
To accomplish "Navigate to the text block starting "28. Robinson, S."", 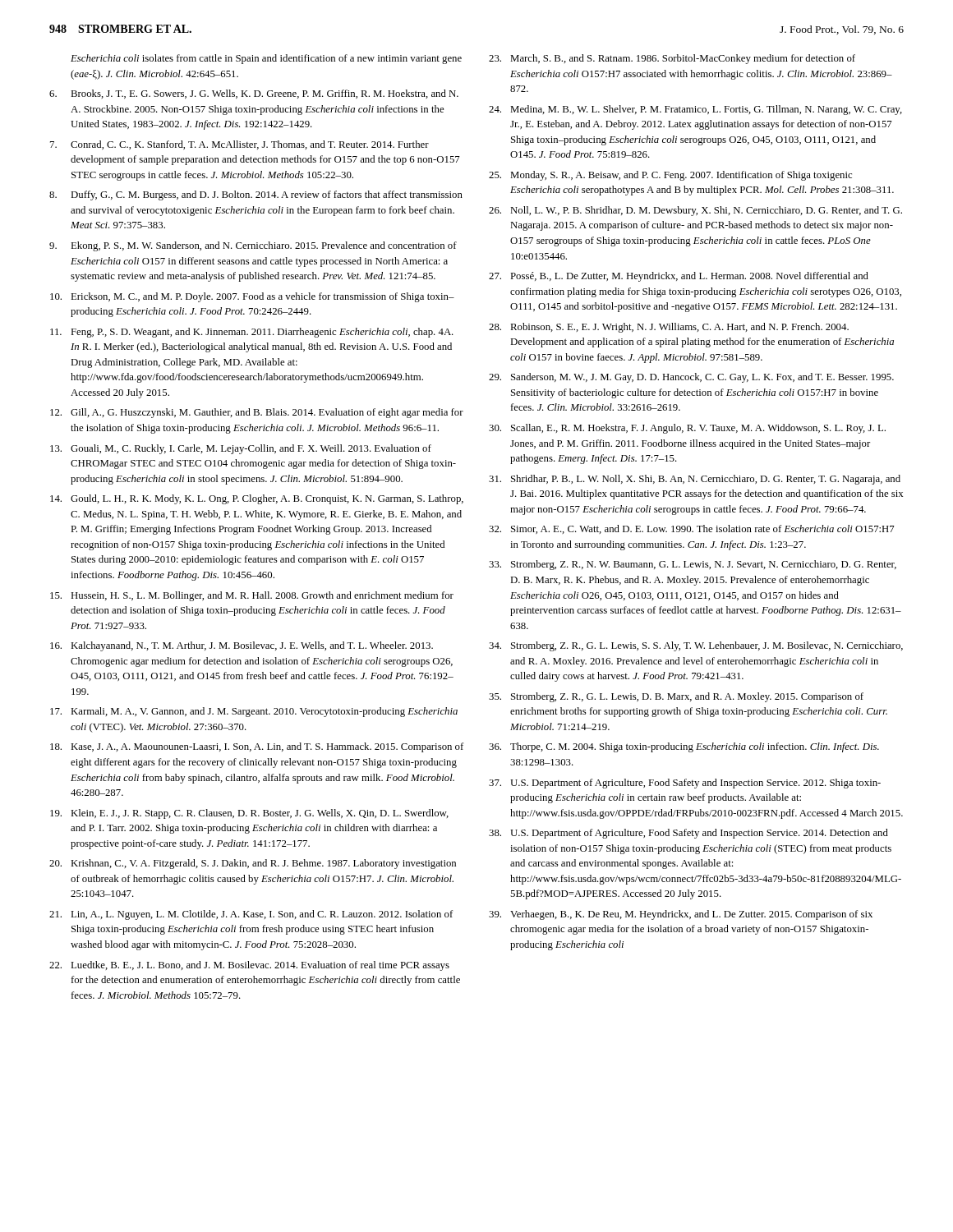I will tap(696, 342).
